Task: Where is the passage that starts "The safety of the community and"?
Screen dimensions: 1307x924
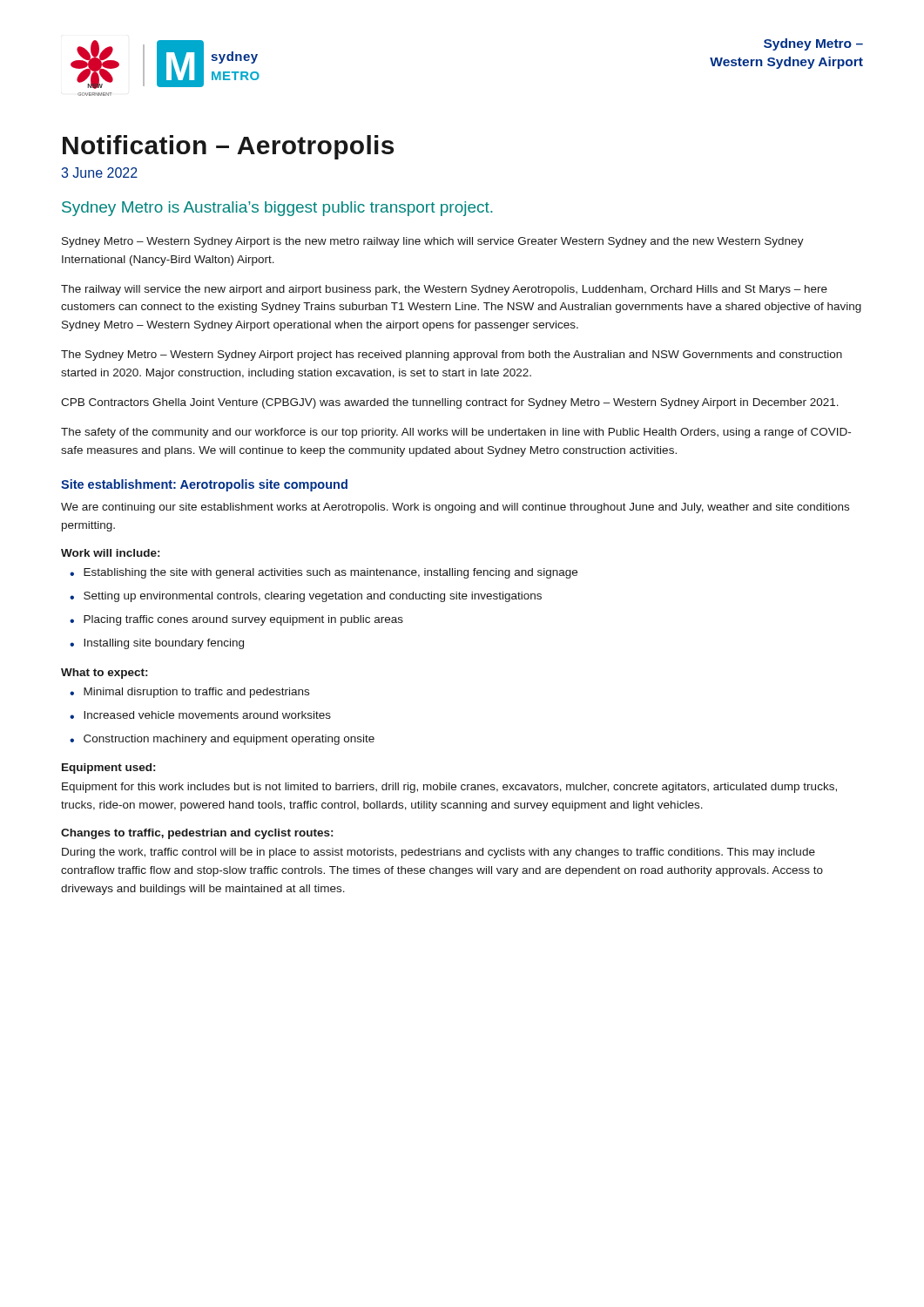Action: coord(456,441)
